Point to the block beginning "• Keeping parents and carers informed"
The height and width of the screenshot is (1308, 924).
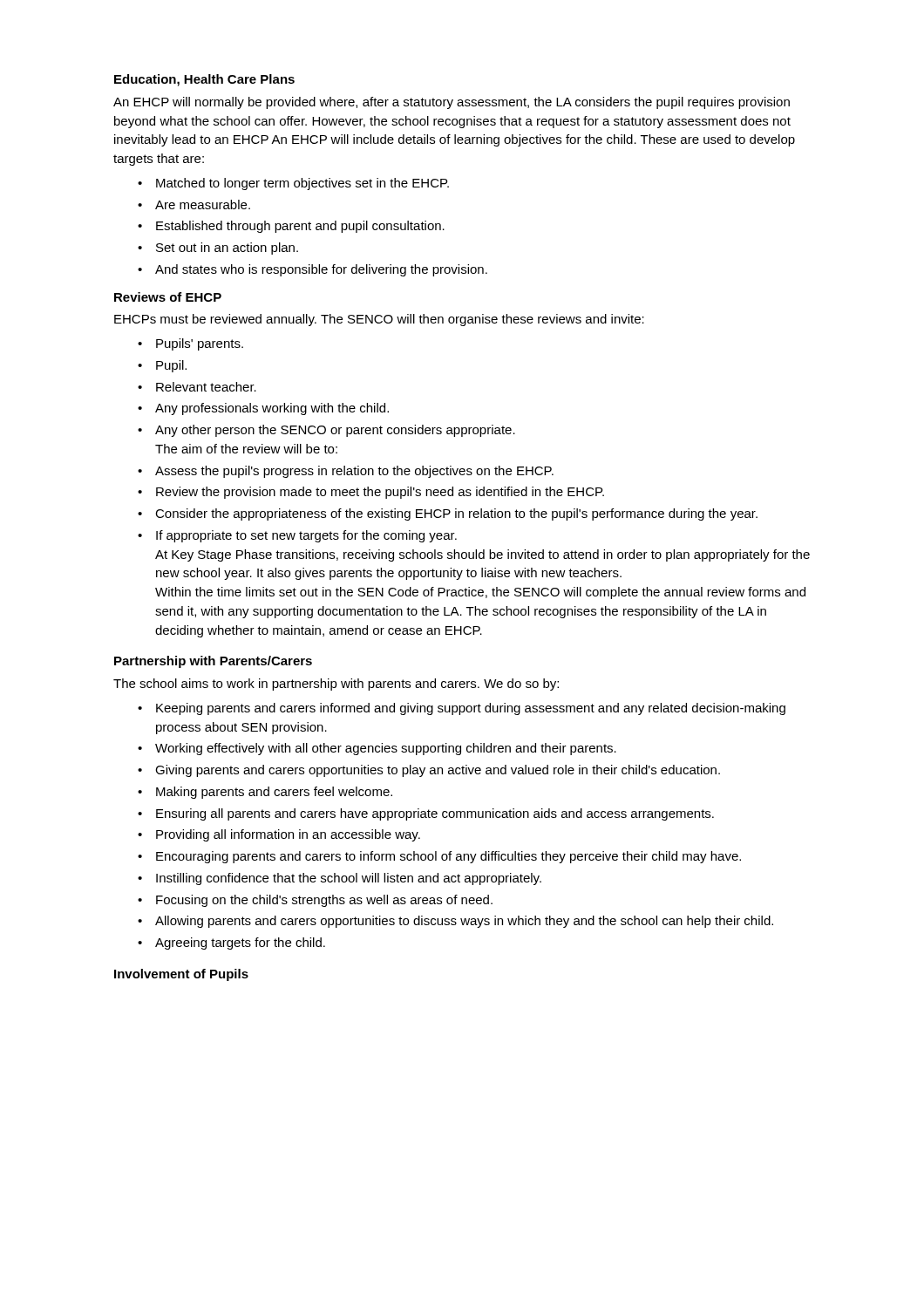point(462,717)
